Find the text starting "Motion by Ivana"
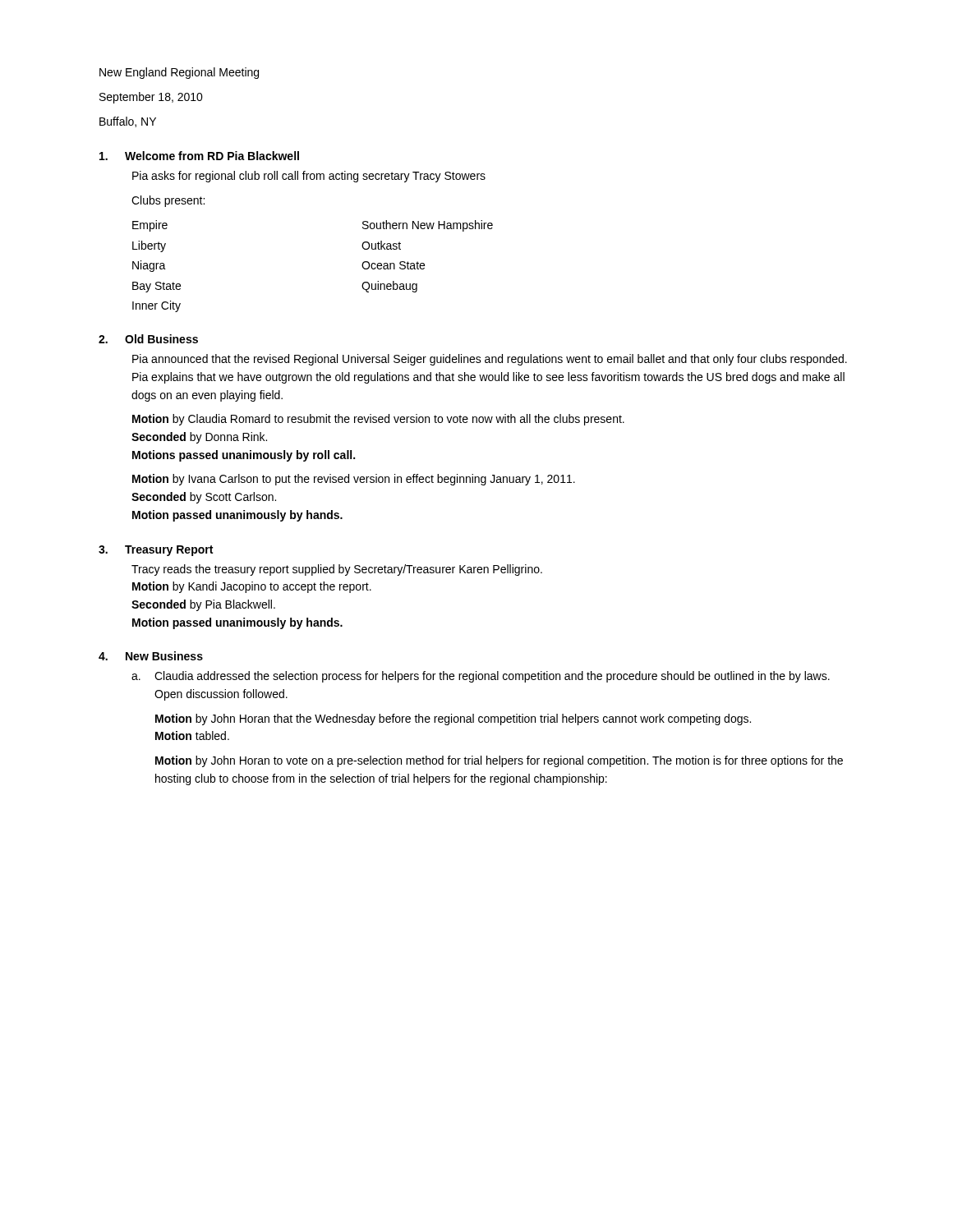The height and width of the screenshot is (1232, 953). click(354, 480)
